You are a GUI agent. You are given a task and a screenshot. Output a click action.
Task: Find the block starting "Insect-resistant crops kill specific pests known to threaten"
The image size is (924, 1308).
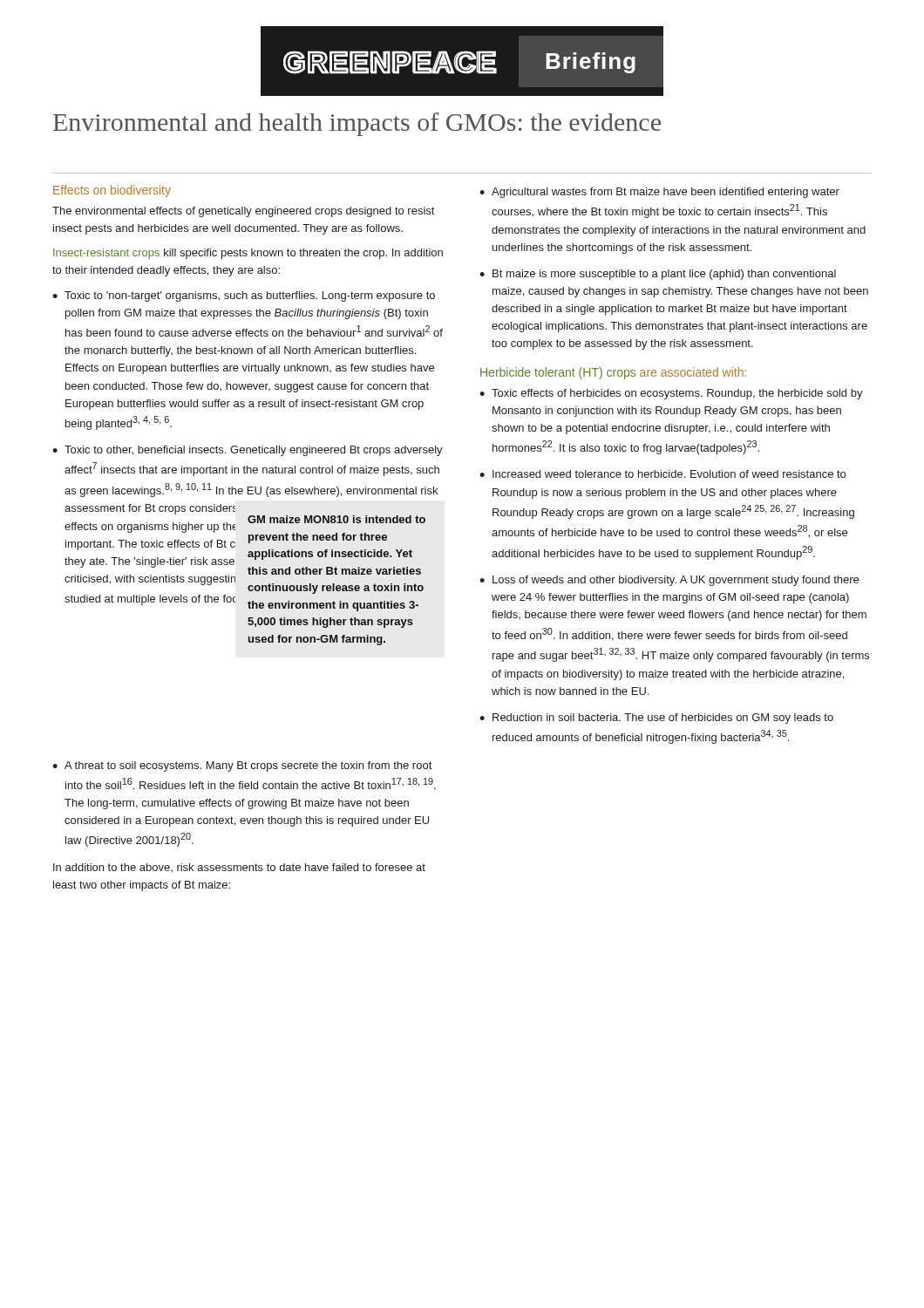point(248,261)
